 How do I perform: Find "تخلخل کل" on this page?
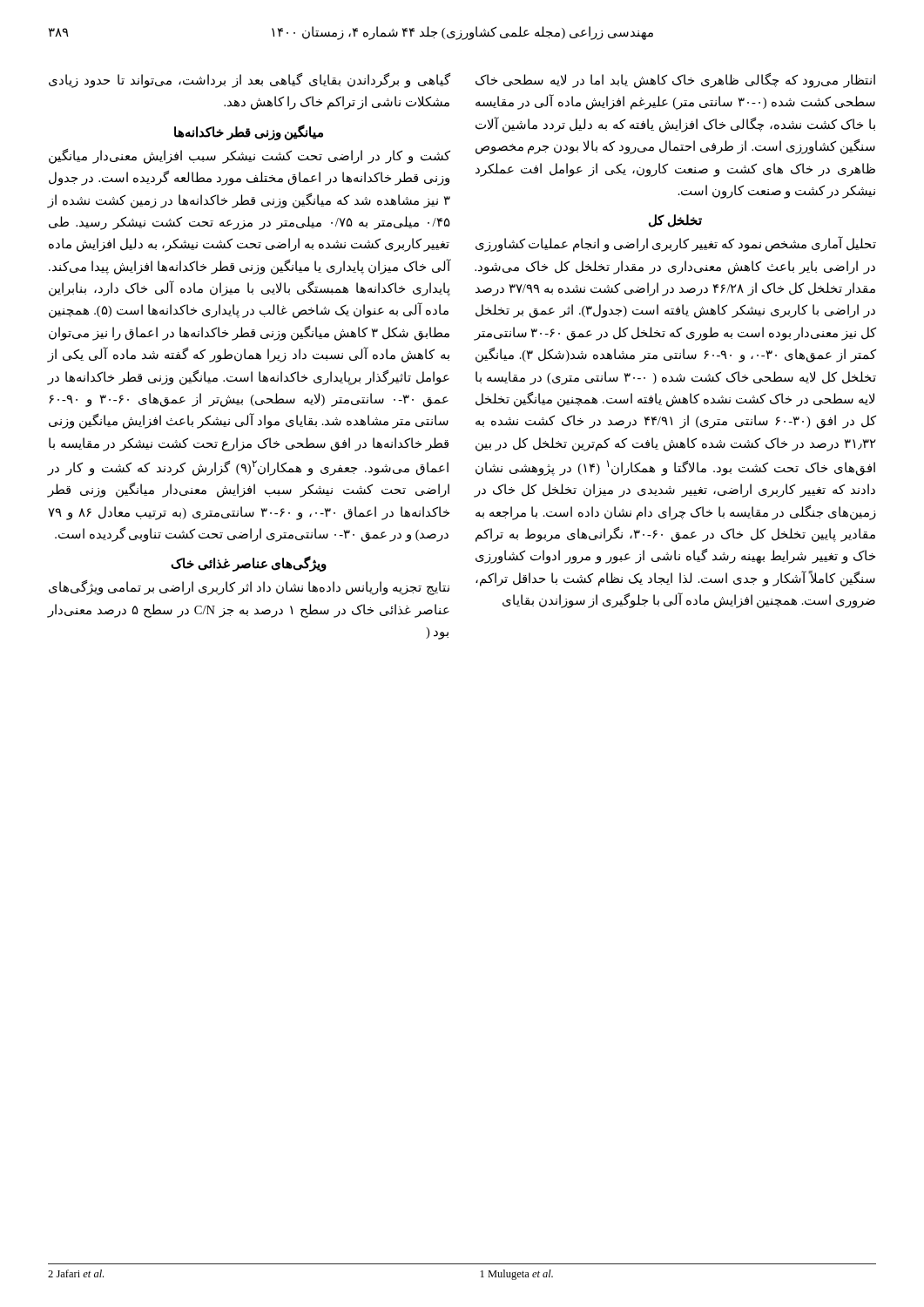[675, 221]
